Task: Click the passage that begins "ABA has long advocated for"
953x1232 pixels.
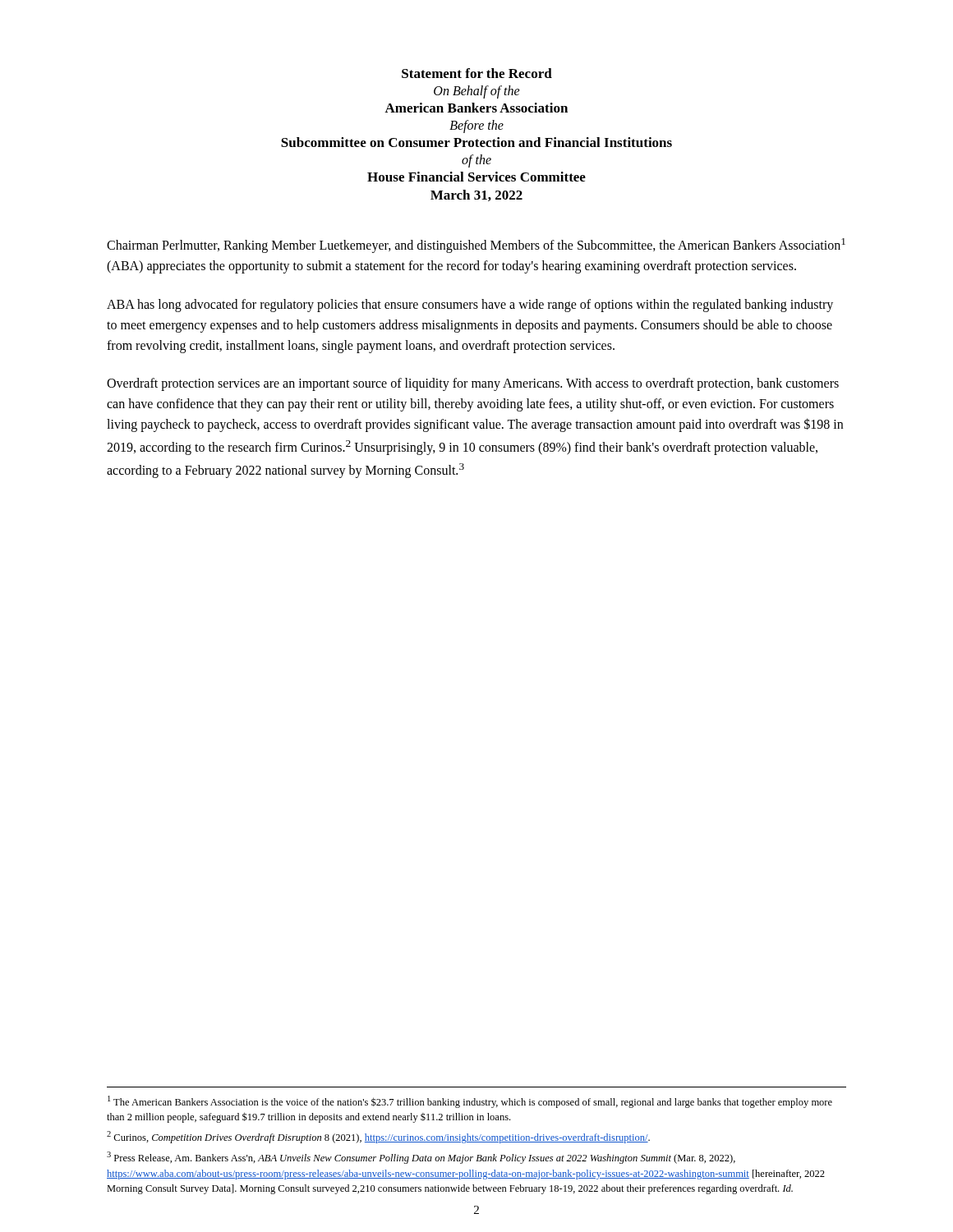Action: point(470,325)
